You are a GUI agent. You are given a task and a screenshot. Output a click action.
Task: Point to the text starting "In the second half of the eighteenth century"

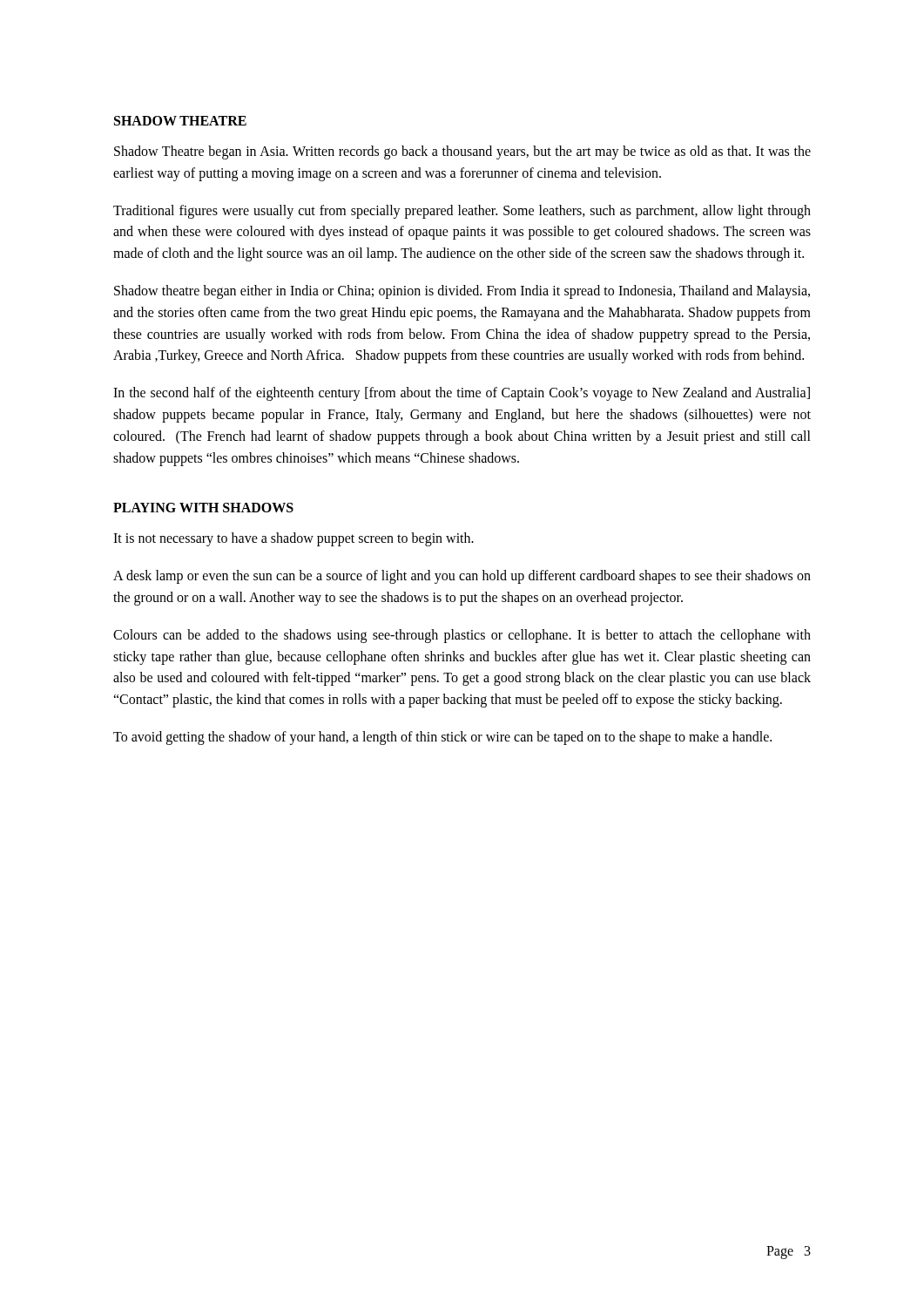point(462,425)
